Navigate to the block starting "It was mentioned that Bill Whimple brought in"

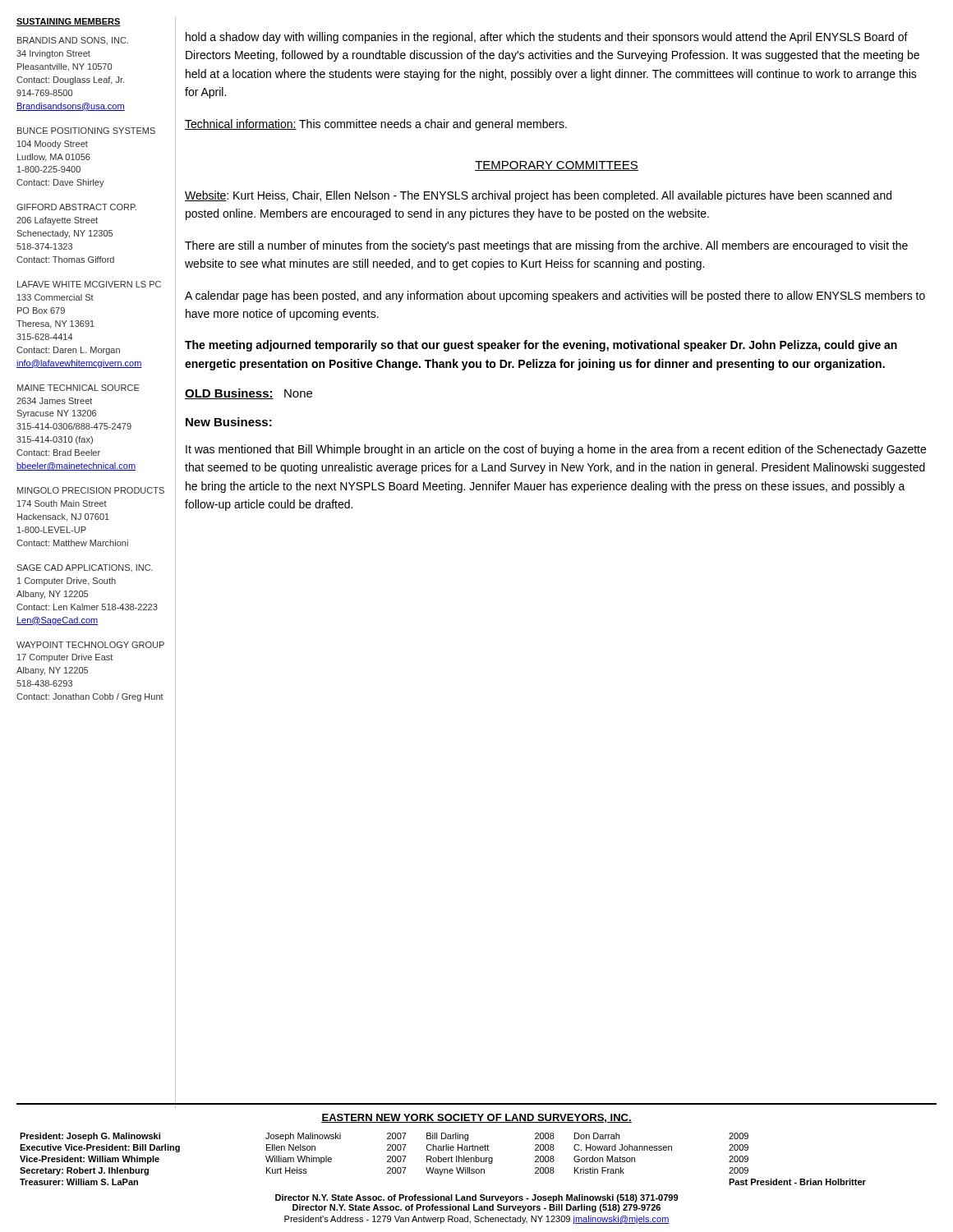557,477
